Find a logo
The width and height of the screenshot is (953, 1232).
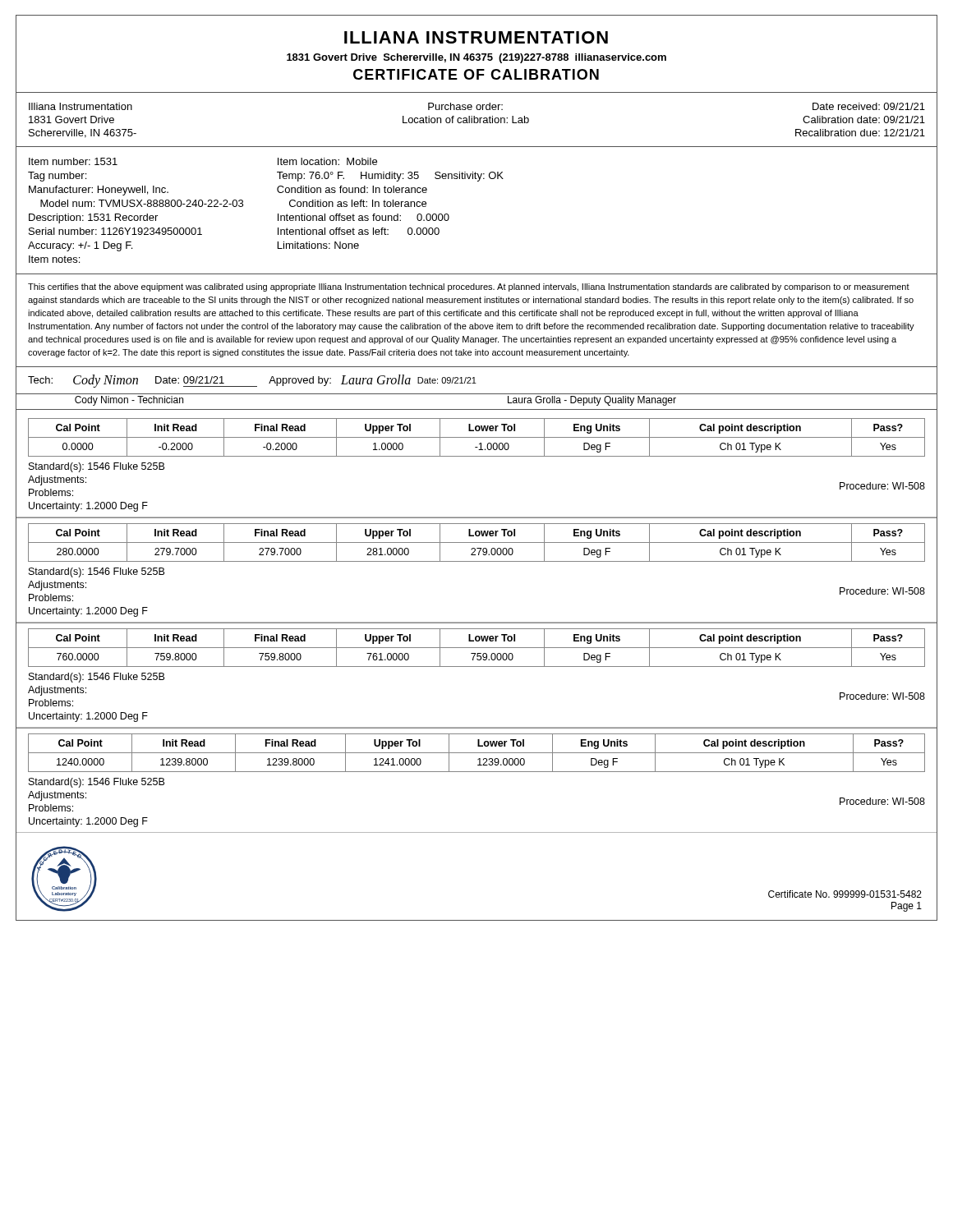point(64,879)
